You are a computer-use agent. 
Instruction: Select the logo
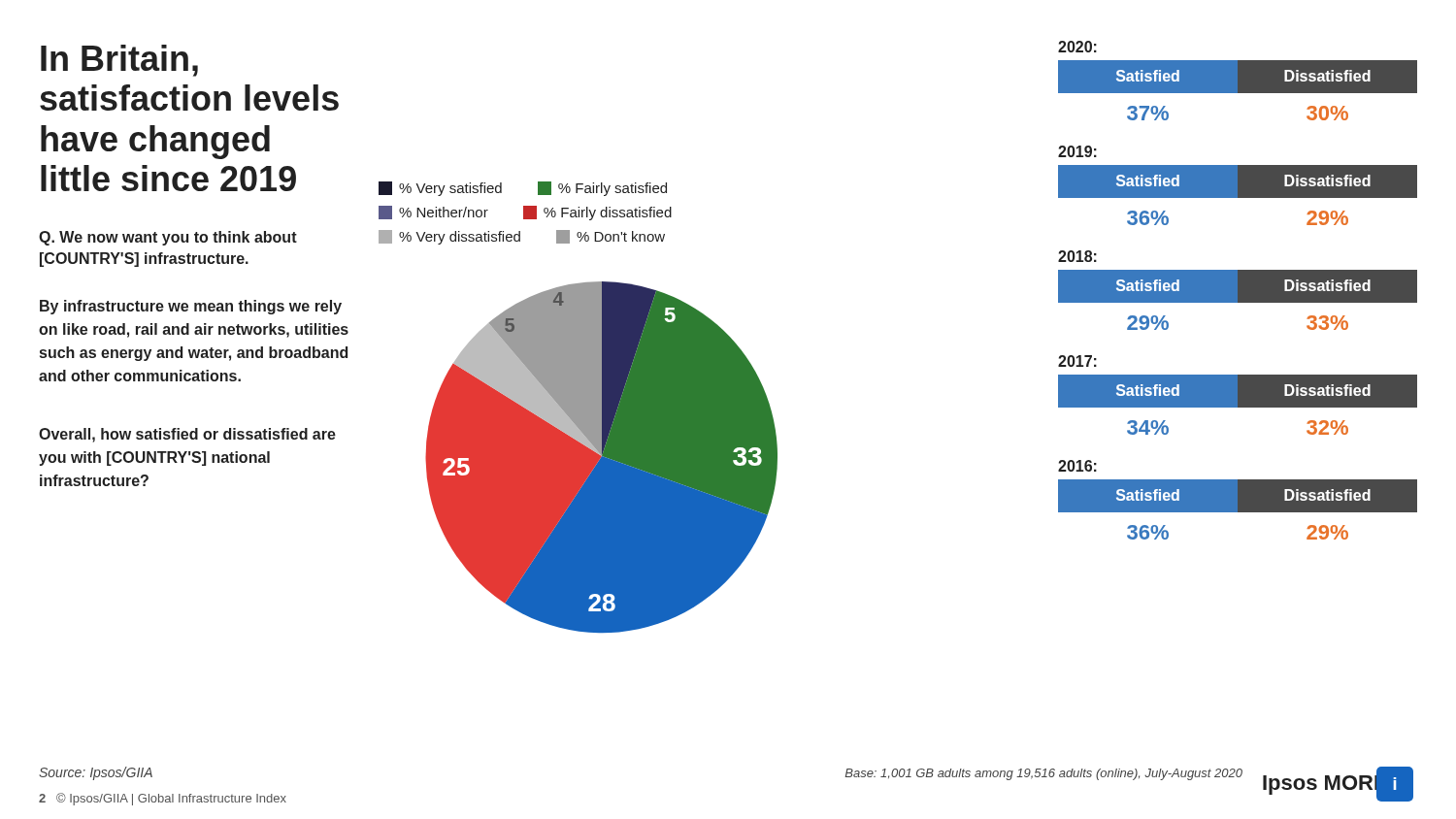coord(1340,784)
